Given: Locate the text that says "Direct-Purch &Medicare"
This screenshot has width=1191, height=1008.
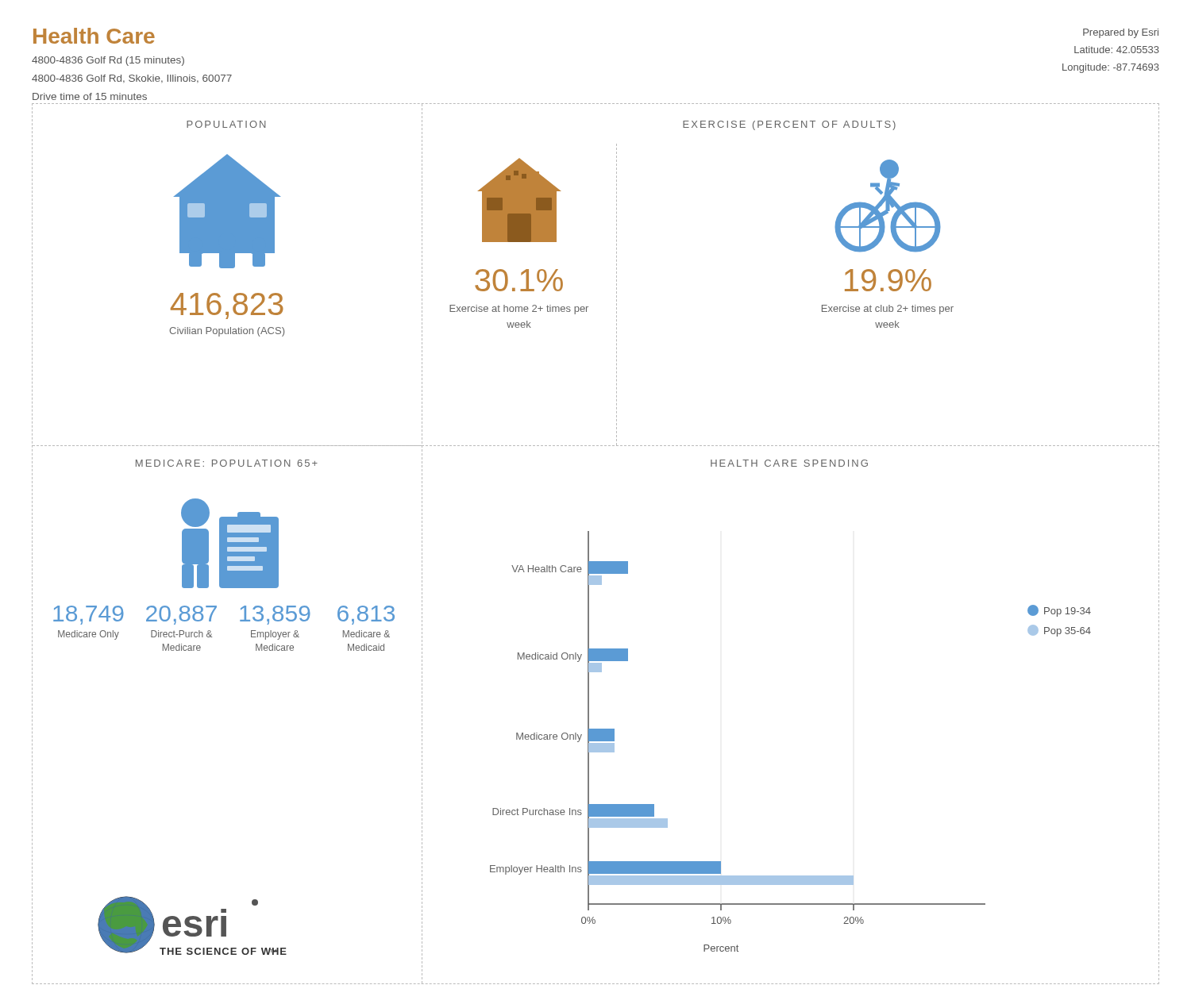Looking at the screenshot, I should coord(181,641).
